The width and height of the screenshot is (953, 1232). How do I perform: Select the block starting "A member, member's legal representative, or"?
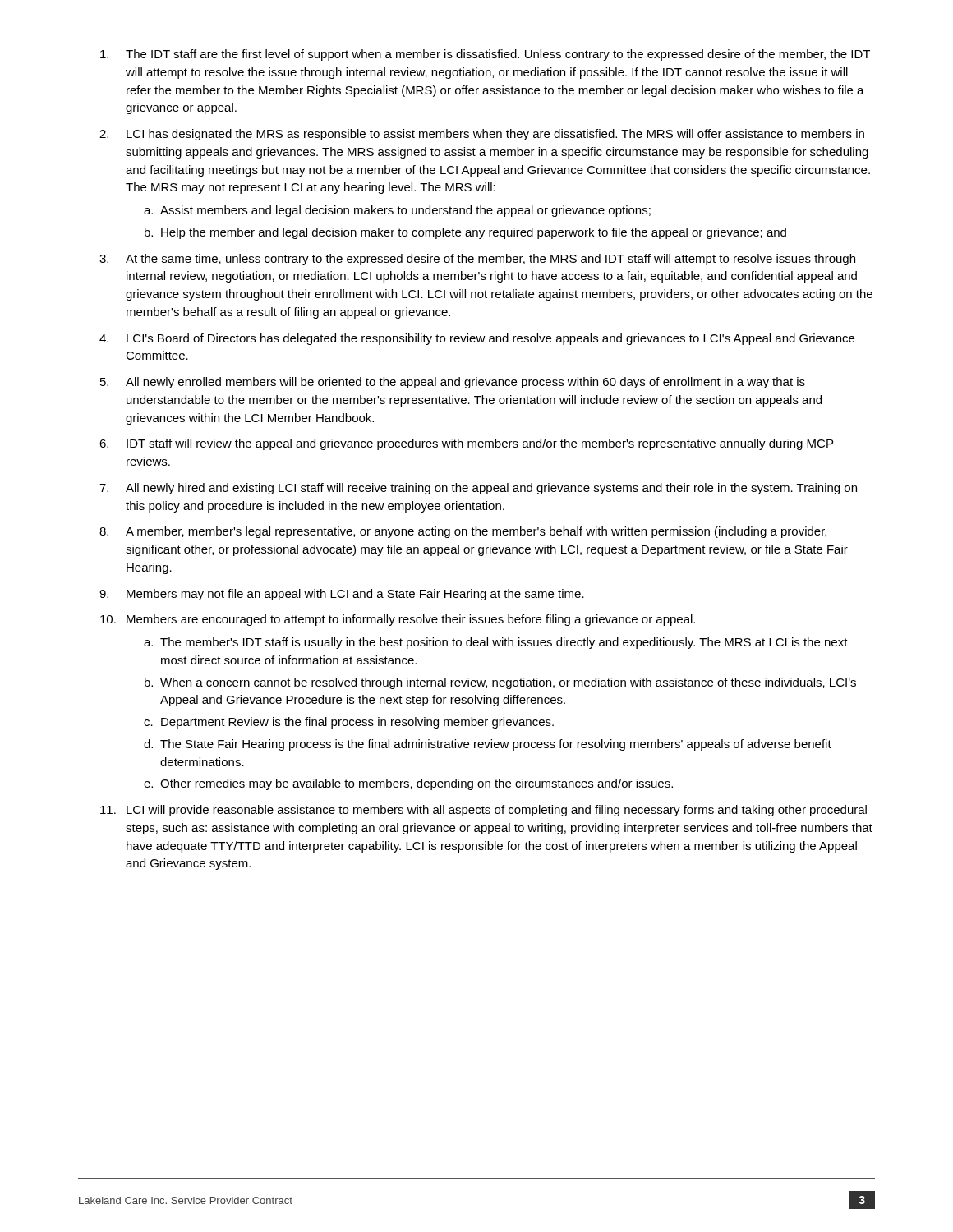[487, 549]
